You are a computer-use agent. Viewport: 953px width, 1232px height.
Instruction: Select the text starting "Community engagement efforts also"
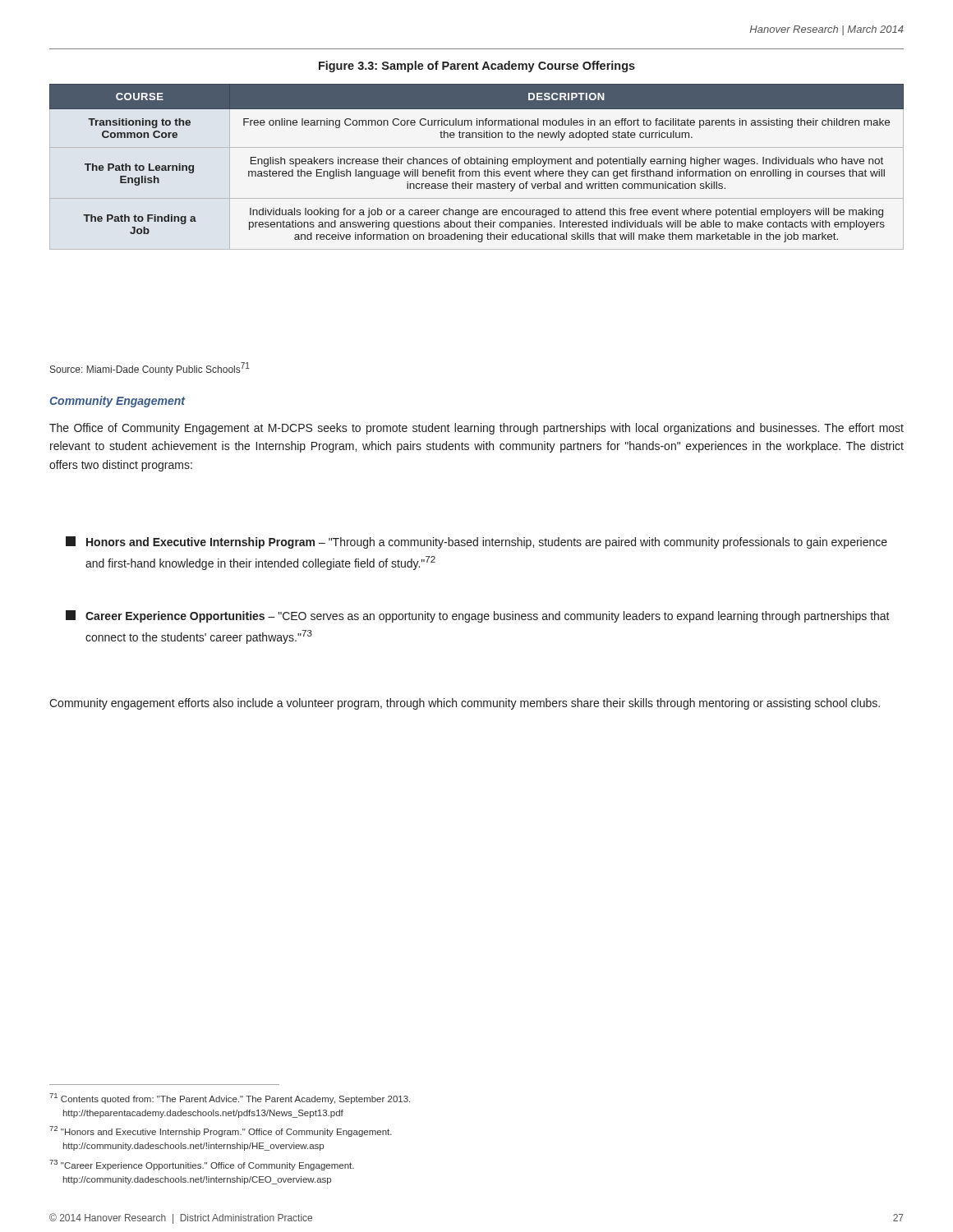point(465,703)
